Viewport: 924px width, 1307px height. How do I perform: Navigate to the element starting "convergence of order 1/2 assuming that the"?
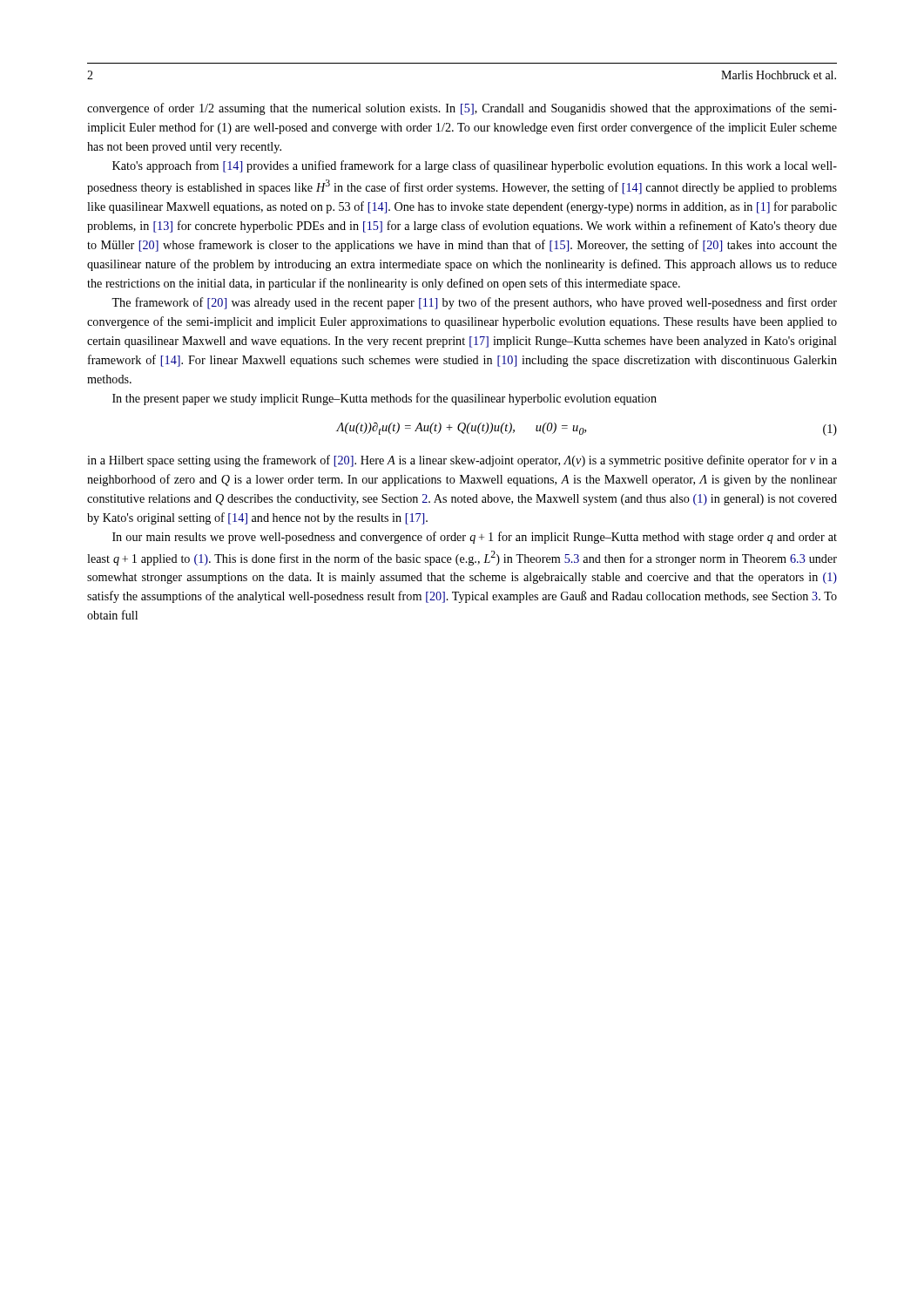click(462, 127)
